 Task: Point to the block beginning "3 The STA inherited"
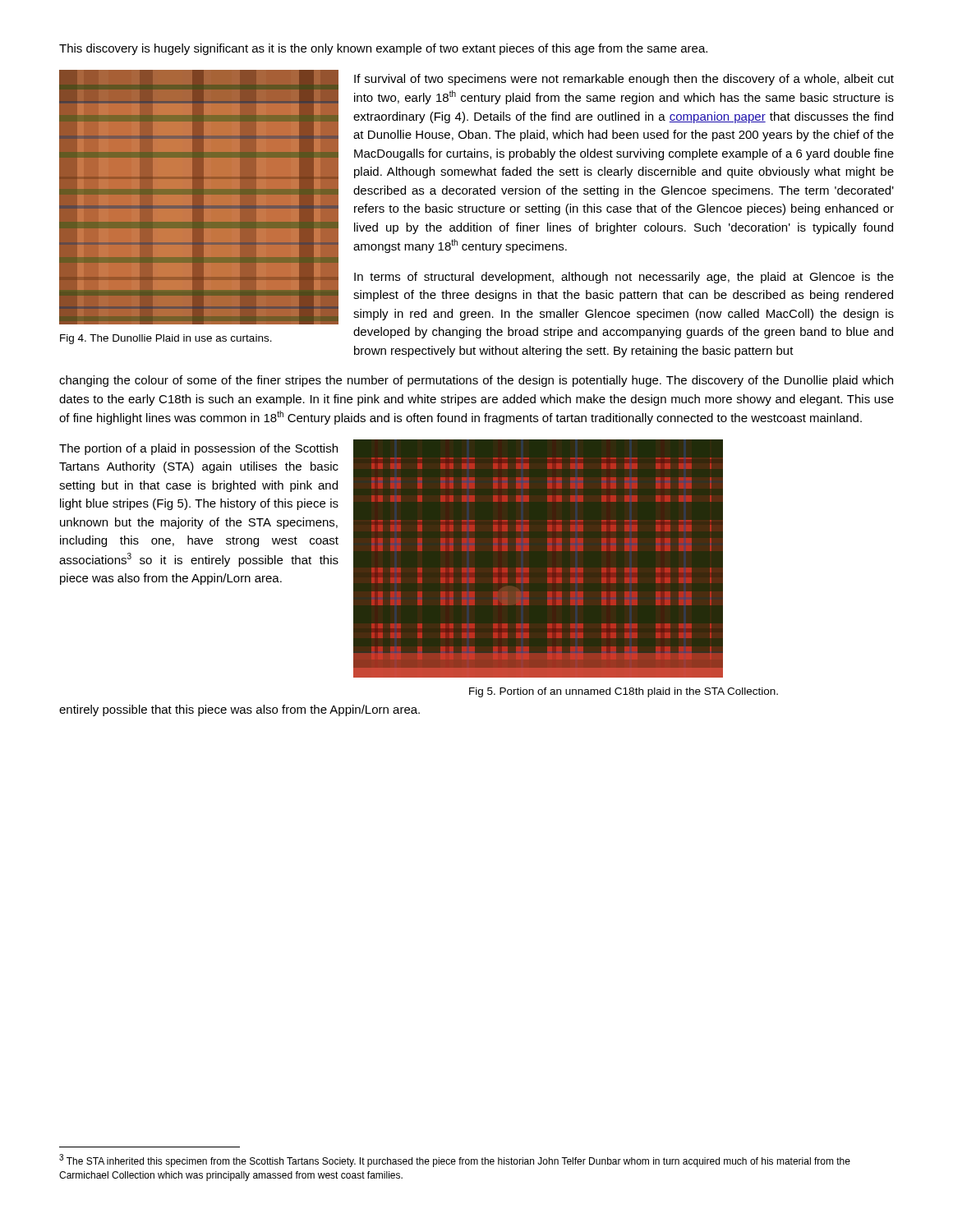455,1167
